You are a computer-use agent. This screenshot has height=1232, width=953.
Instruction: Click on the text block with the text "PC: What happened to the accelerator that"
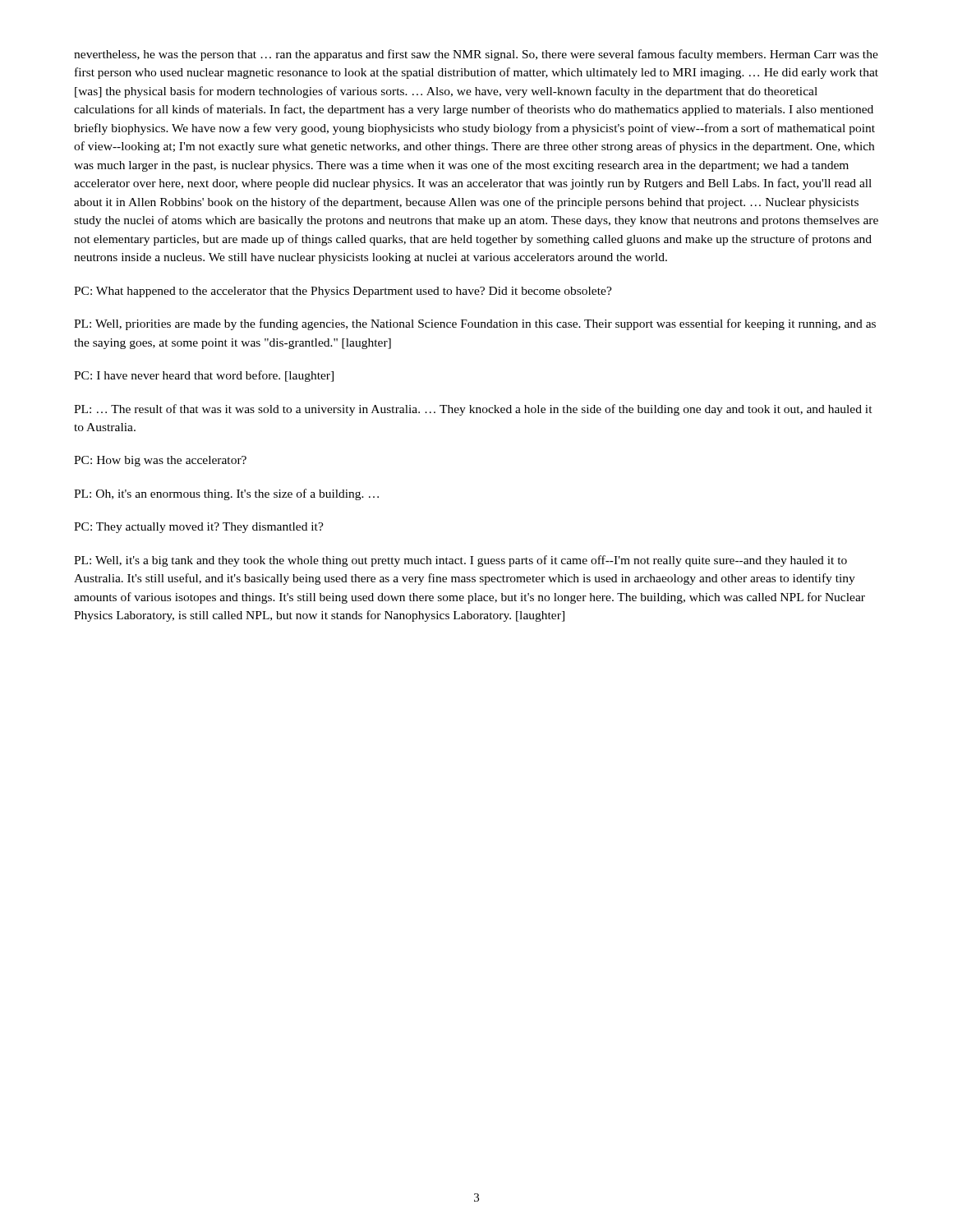coord(343,290)
